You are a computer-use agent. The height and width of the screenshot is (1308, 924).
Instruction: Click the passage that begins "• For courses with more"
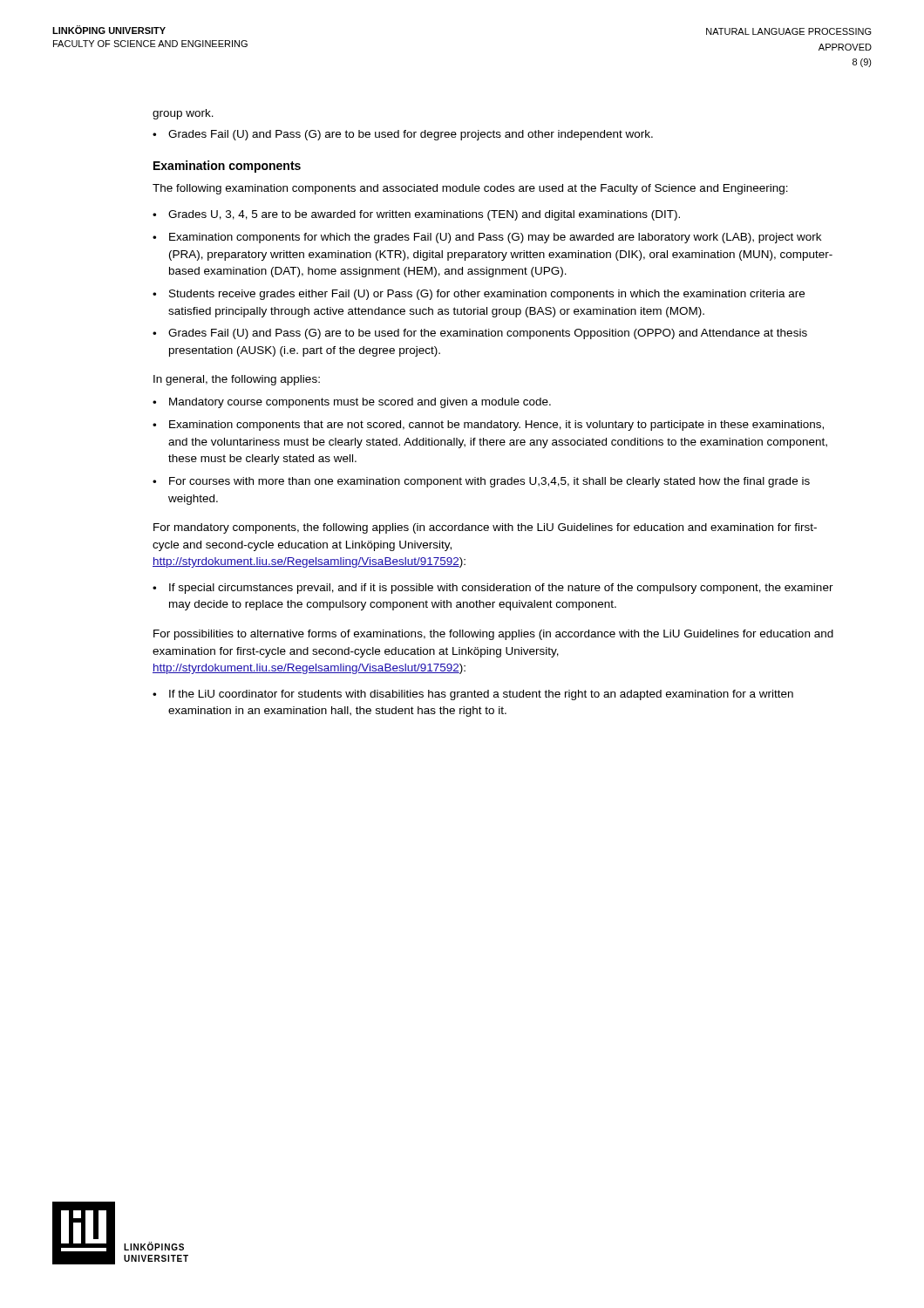495,490
